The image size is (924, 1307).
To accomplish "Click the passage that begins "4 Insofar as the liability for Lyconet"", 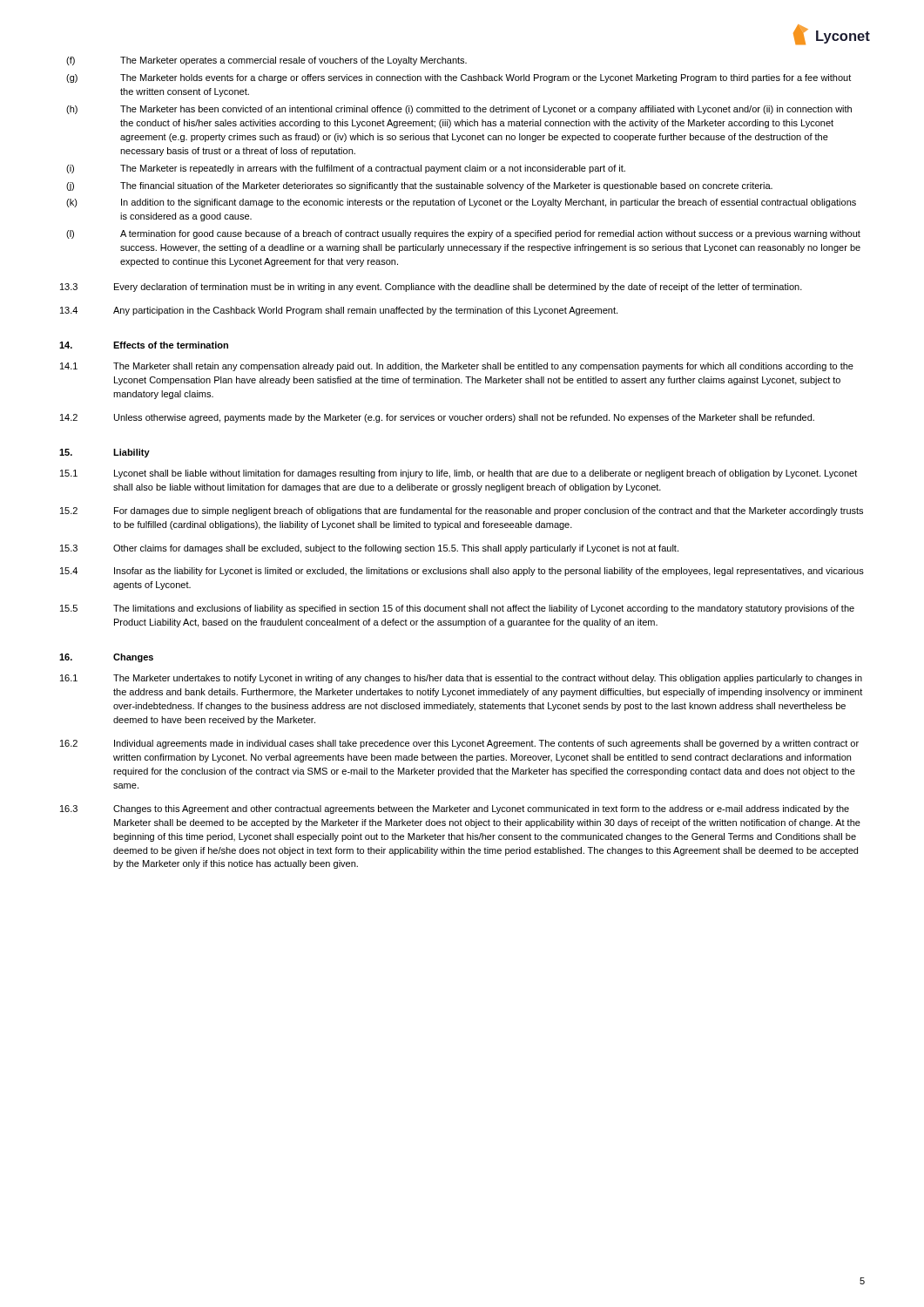I will click(462, 579).
